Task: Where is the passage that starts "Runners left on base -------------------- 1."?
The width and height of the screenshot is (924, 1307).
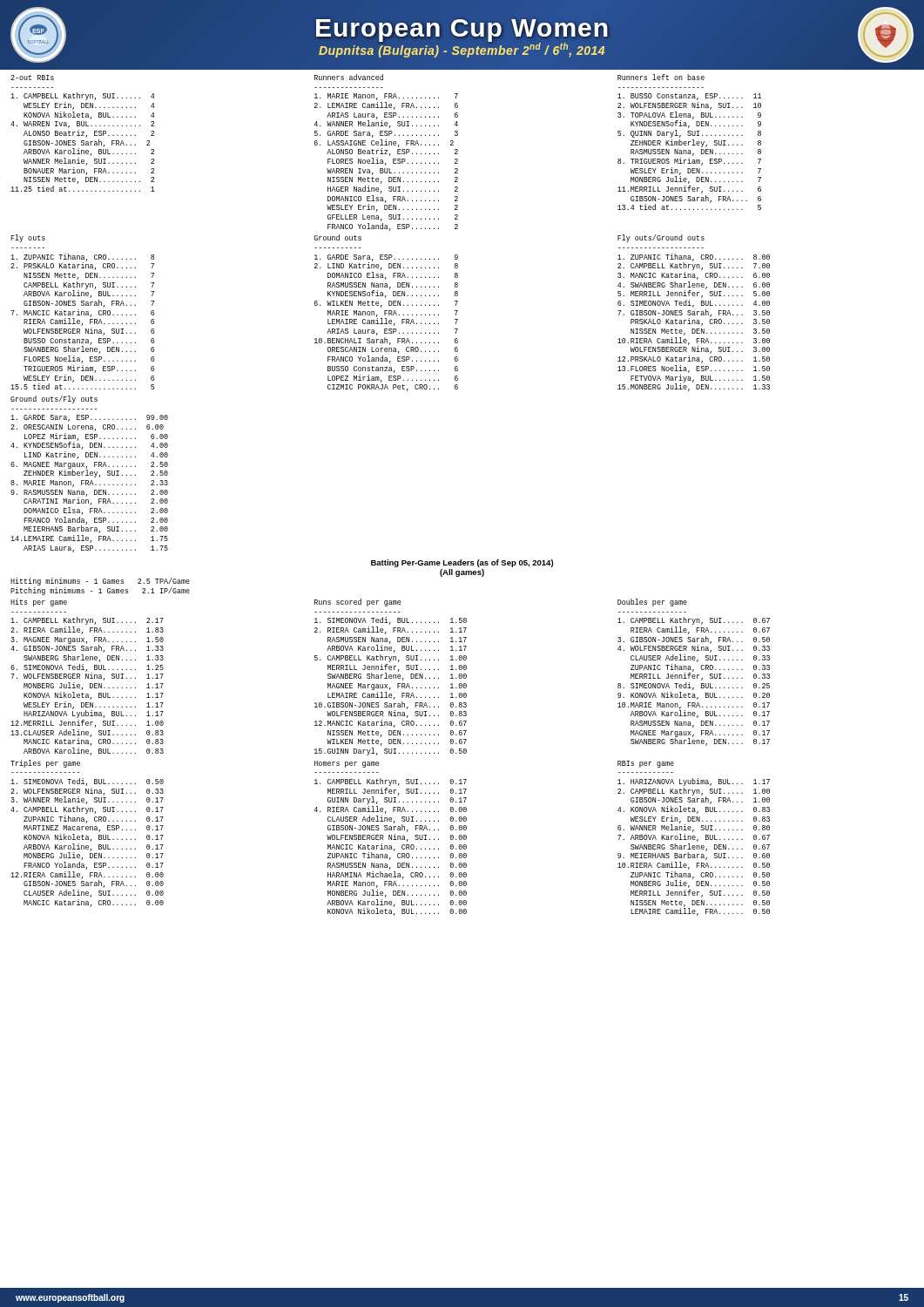Action: [765, 144]
